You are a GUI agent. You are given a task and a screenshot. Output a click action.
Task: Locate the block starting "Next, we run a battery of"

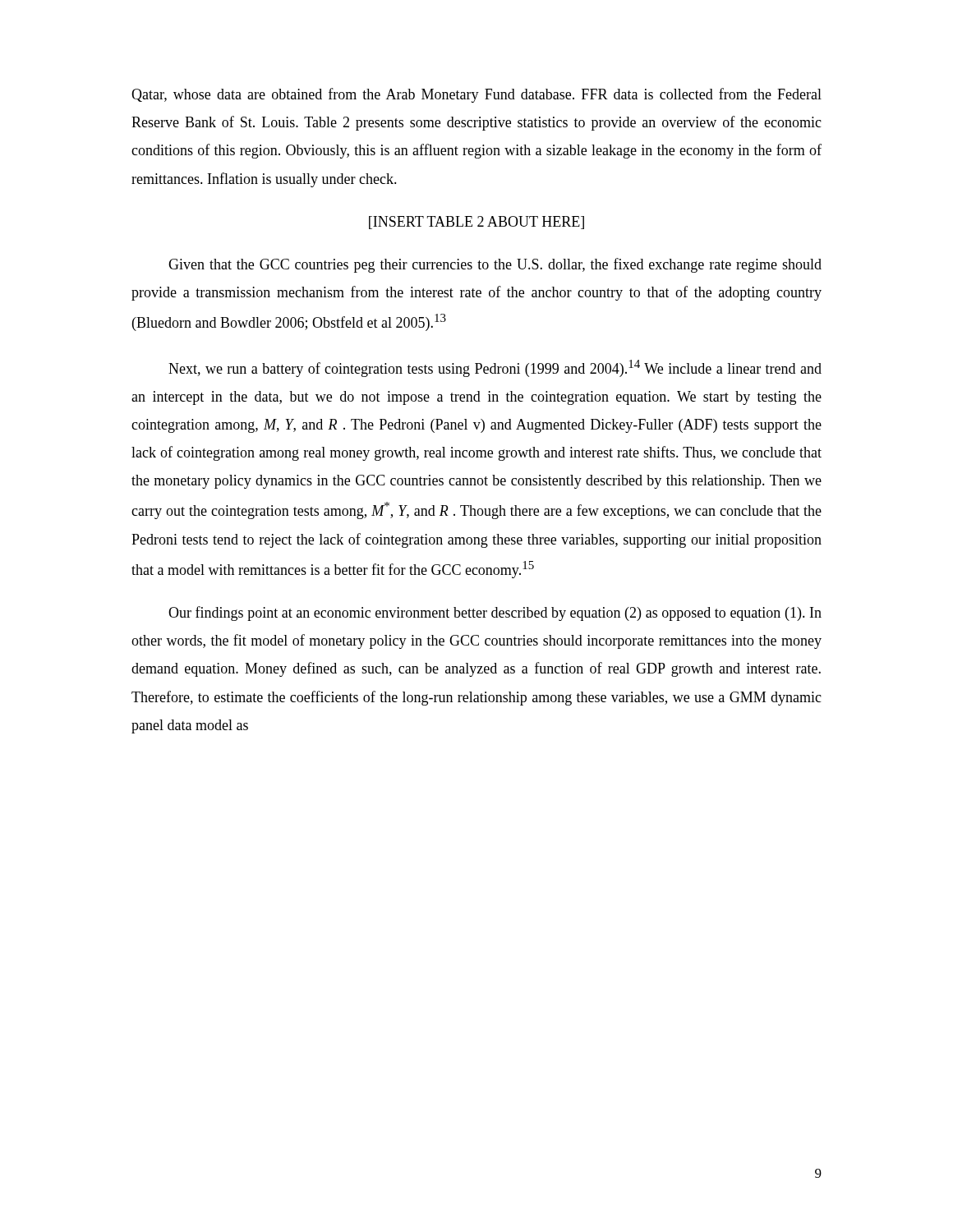coord(476,468)
